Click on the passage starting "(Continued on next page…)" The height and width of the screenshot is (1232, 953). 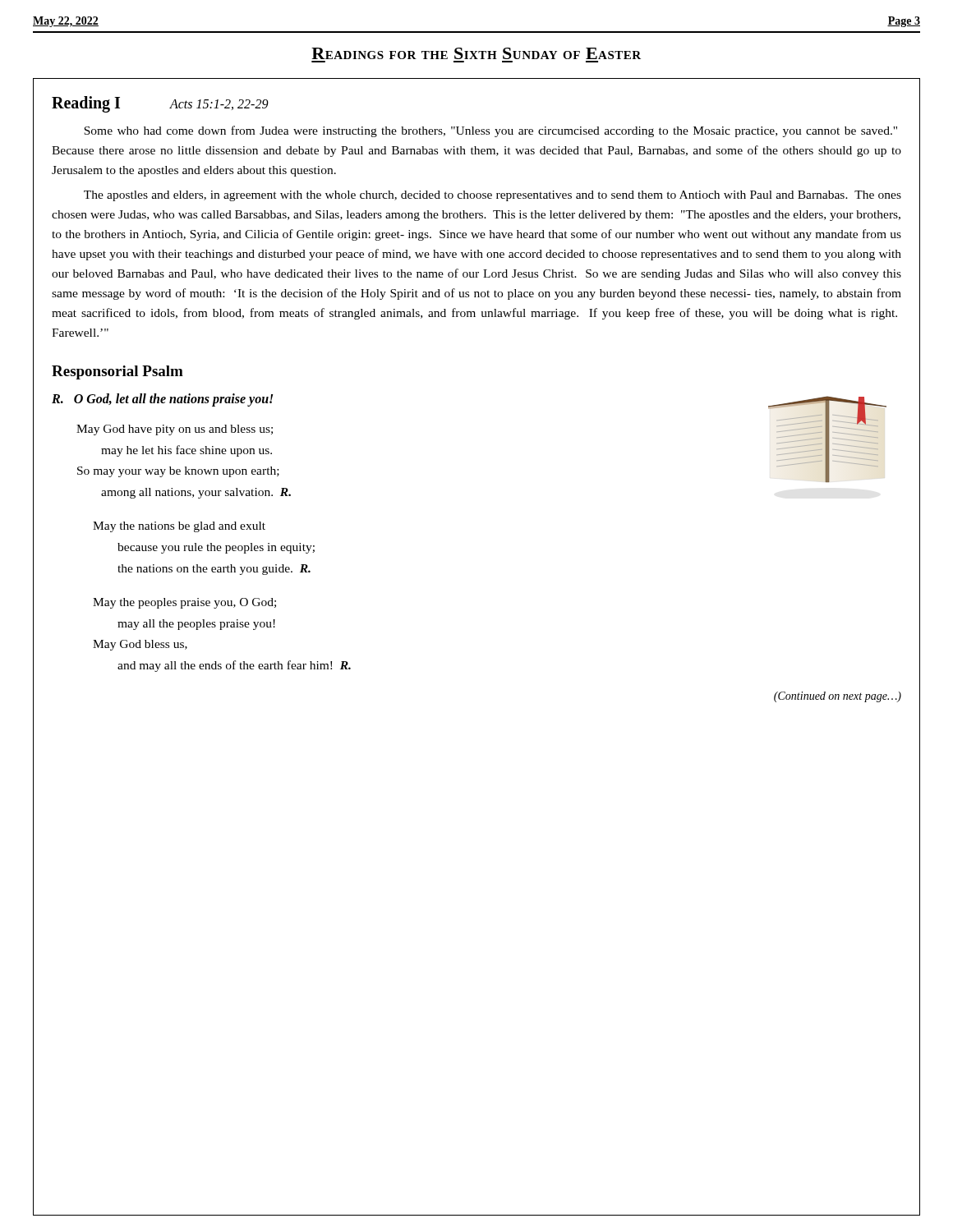pyautogui.click(x=837, y=696)
